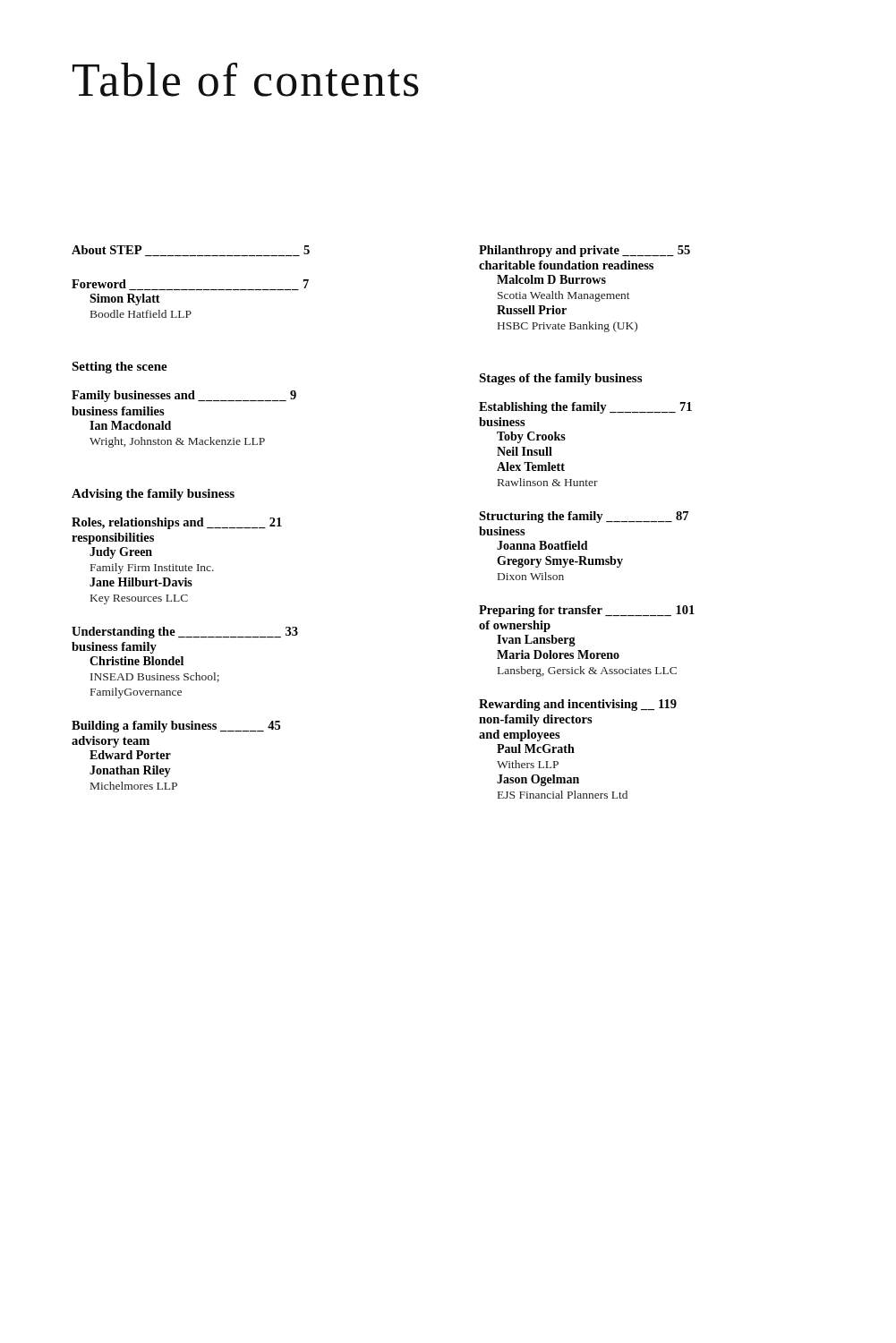
Task: Locate the section header that opens with "Advising the family"
Action: click(x=153, y=493)
